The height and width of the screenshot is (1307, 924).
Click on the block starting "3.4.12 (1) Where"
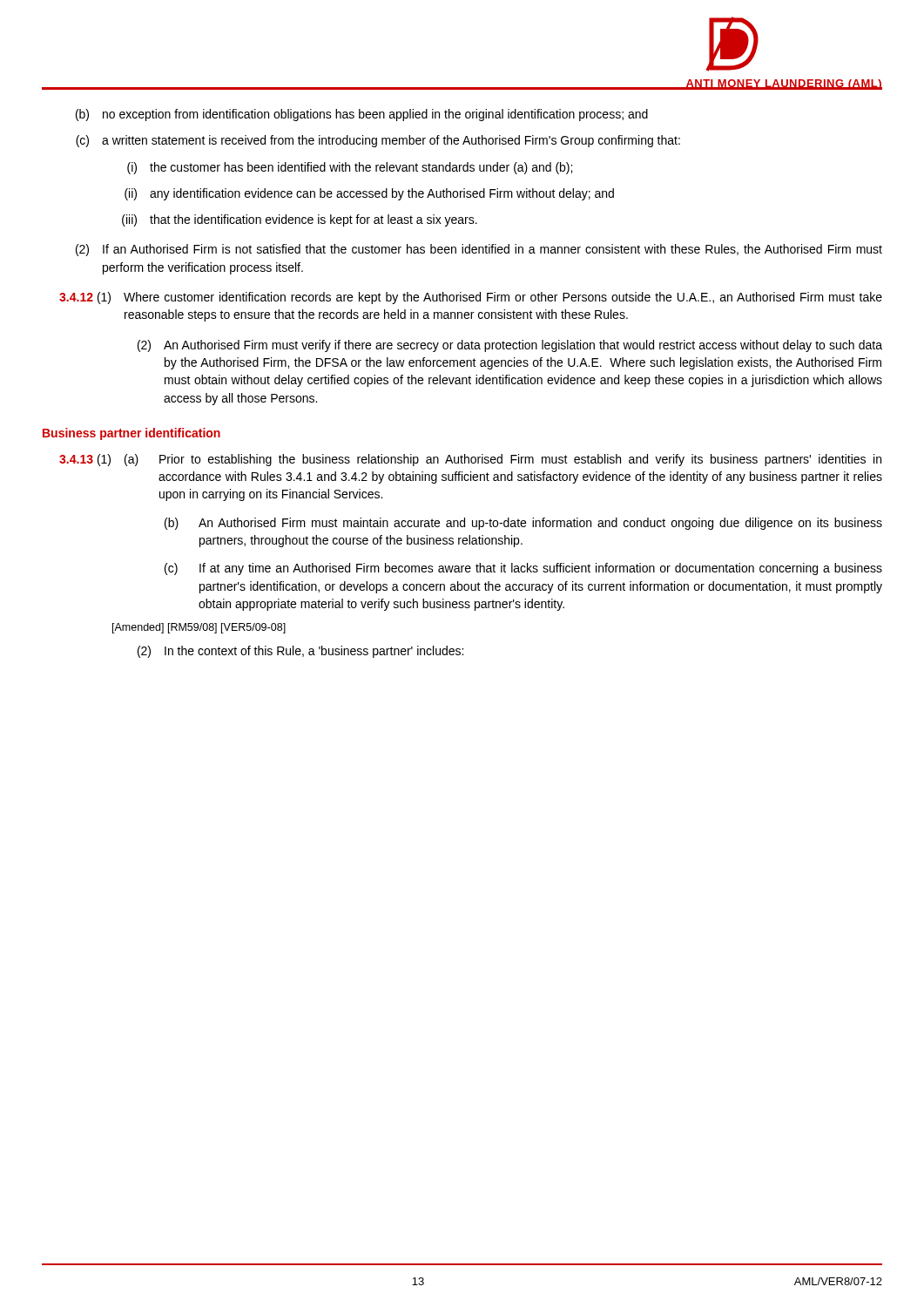462,306
